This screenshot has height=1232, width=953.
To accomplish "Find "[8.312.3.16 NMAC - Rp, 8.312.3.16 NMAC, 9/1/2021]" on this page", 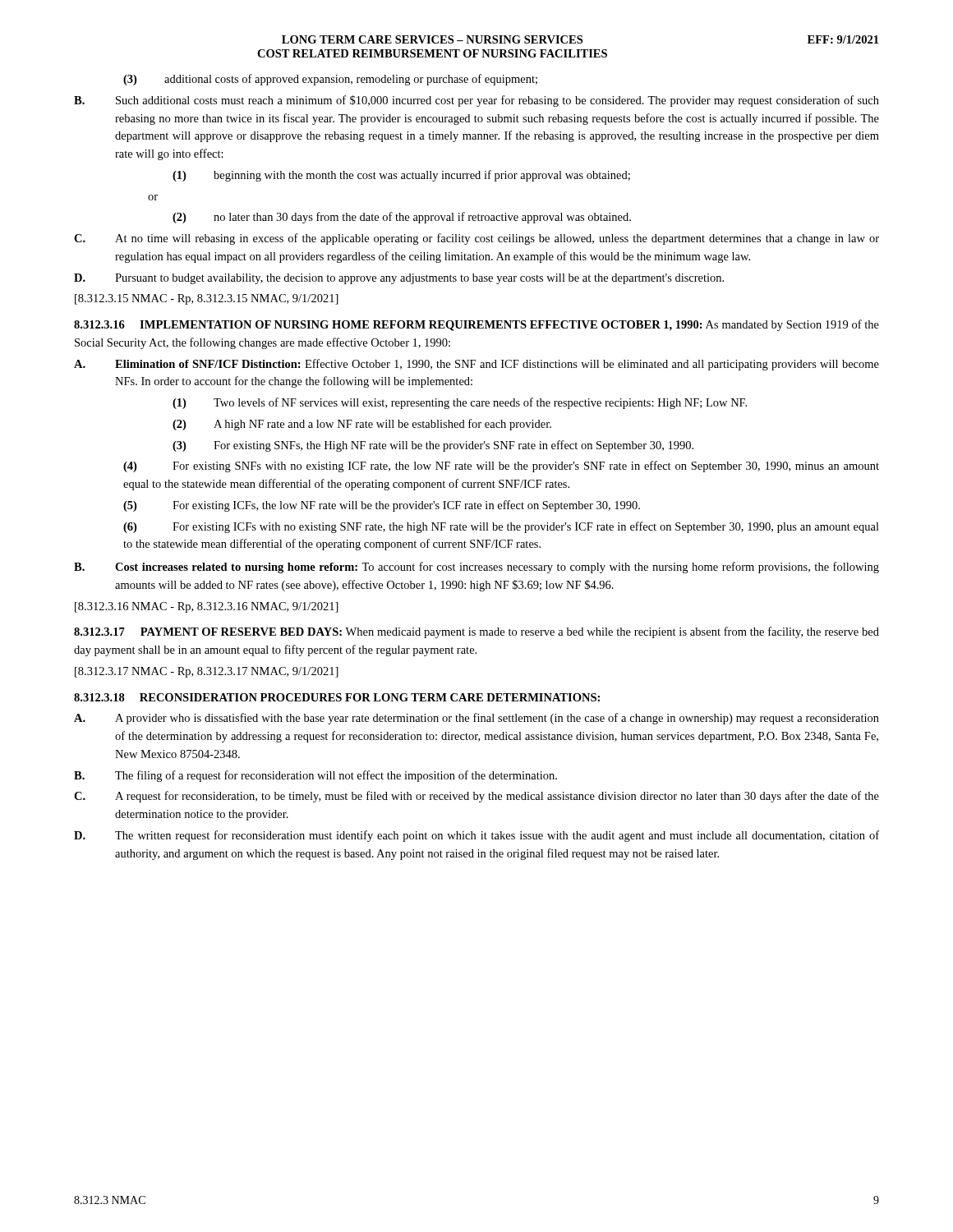I will tap(206, 606).
